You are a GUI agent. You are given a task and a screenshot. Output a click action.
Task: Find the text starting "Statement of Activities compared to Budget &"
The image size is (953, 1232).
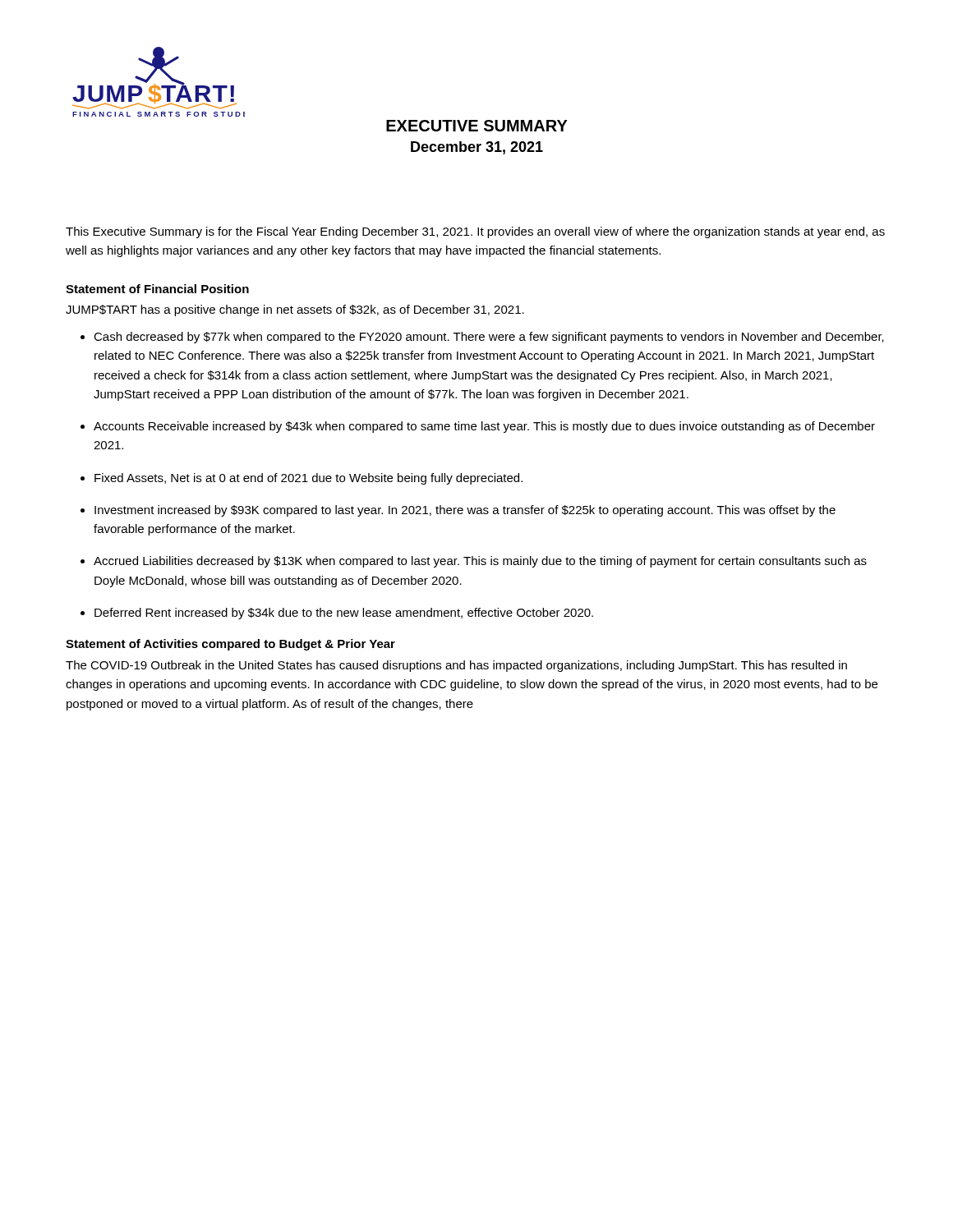click(230, 644)
